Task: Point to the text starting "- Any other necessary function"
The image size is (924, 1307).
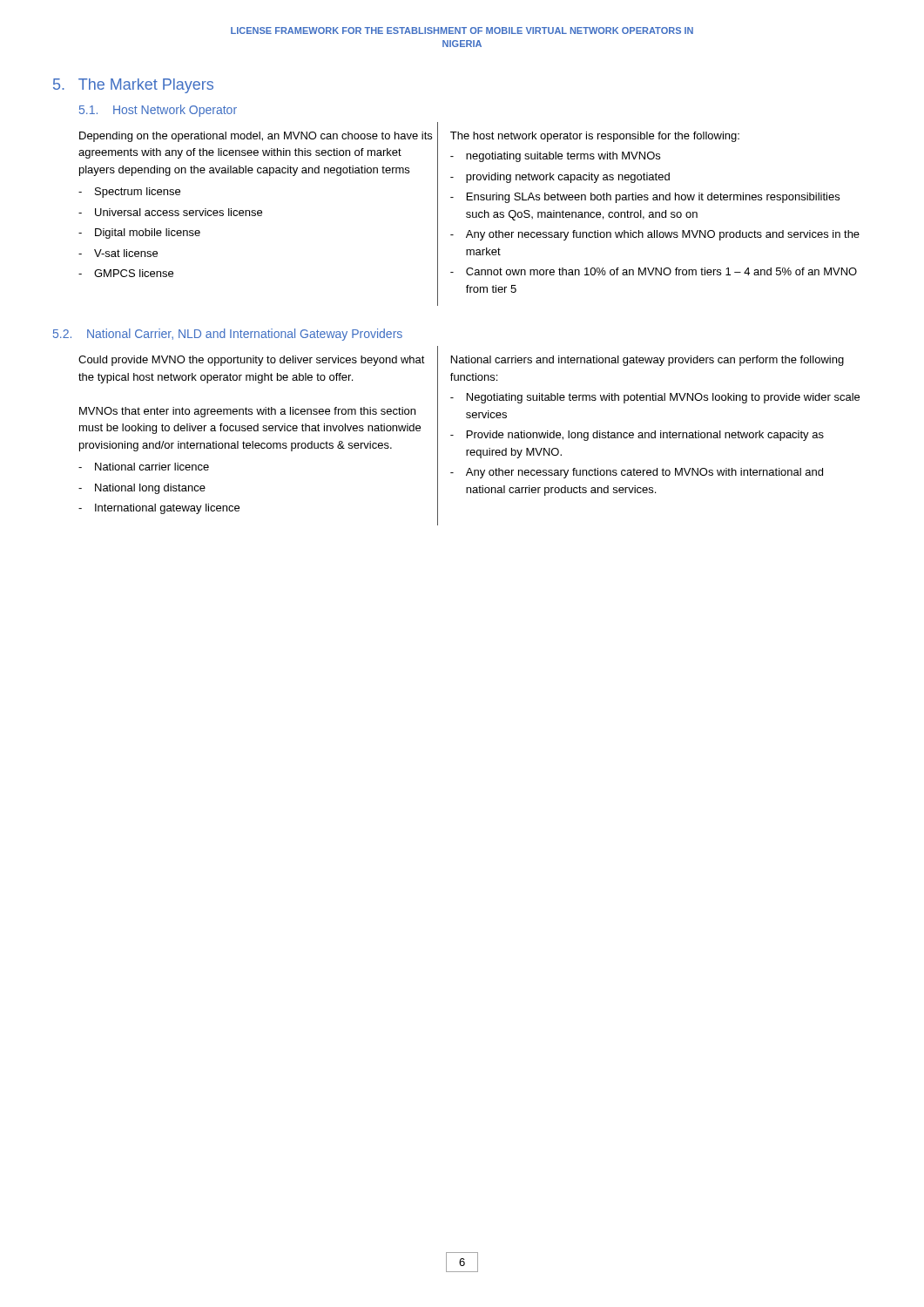Action: coord(657,243)
